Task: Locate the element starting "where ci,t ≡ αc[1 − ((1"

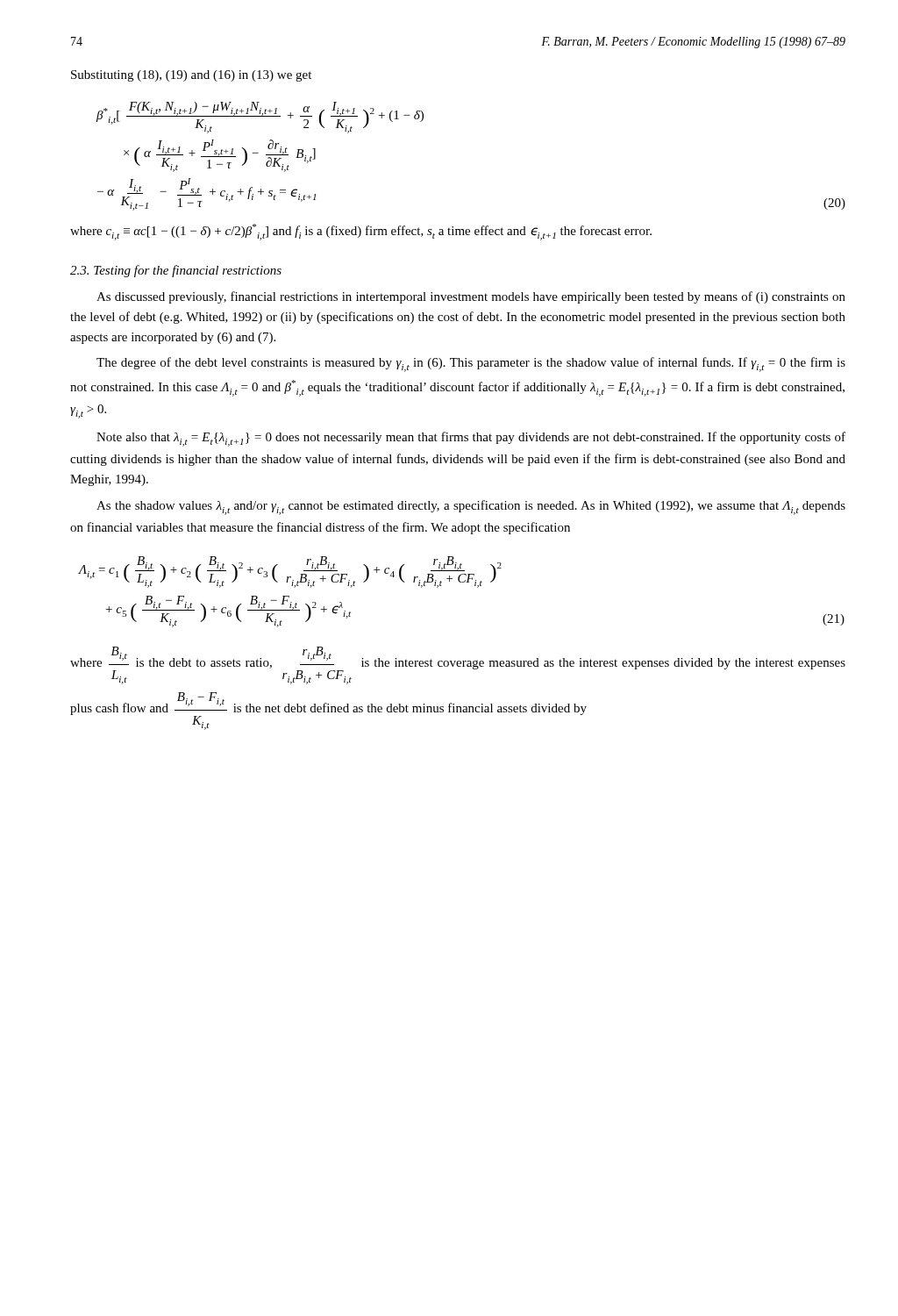Action: click(361, 231)
